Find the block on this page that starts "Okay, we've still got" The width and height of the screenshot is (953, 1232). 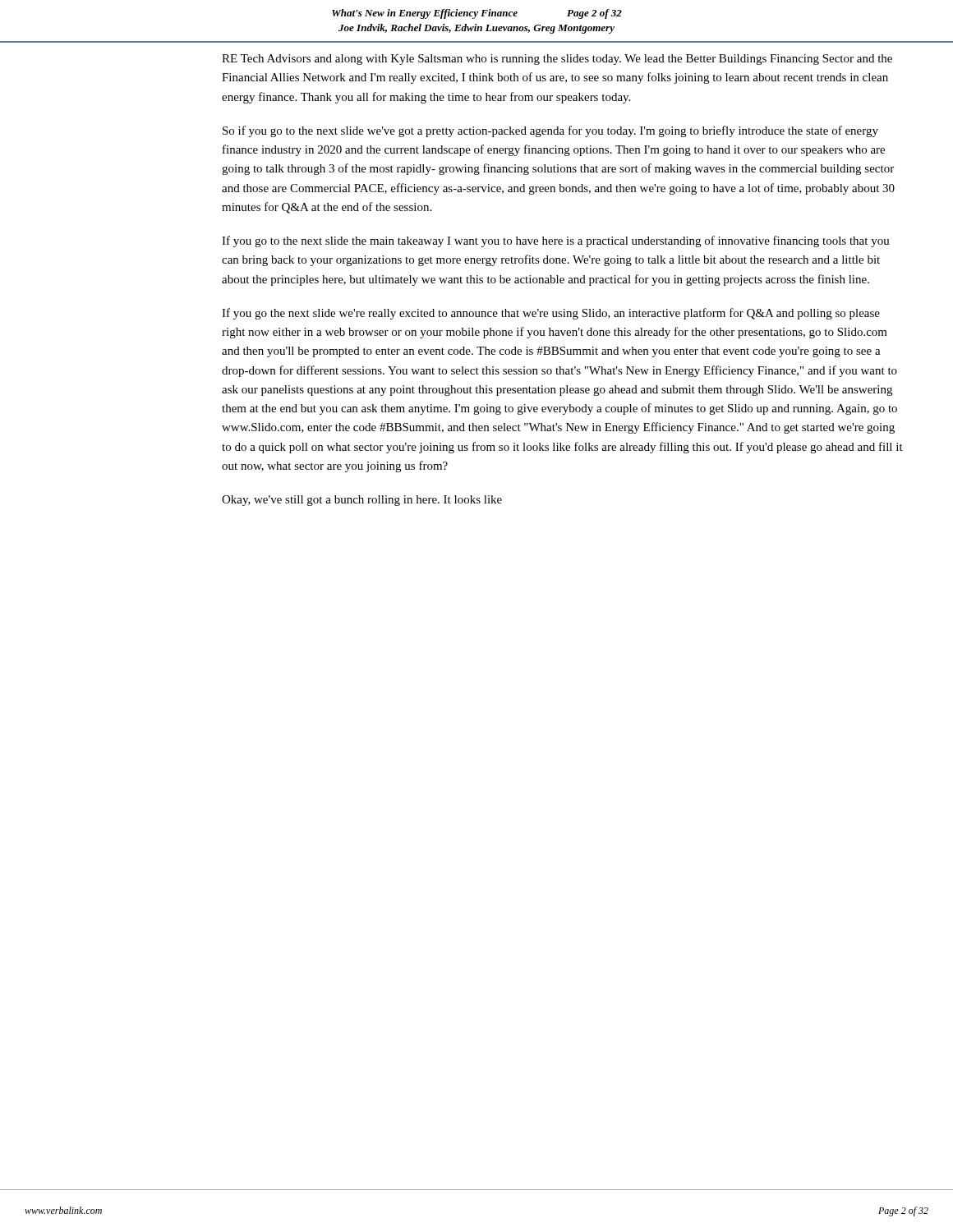click(362, 499)
